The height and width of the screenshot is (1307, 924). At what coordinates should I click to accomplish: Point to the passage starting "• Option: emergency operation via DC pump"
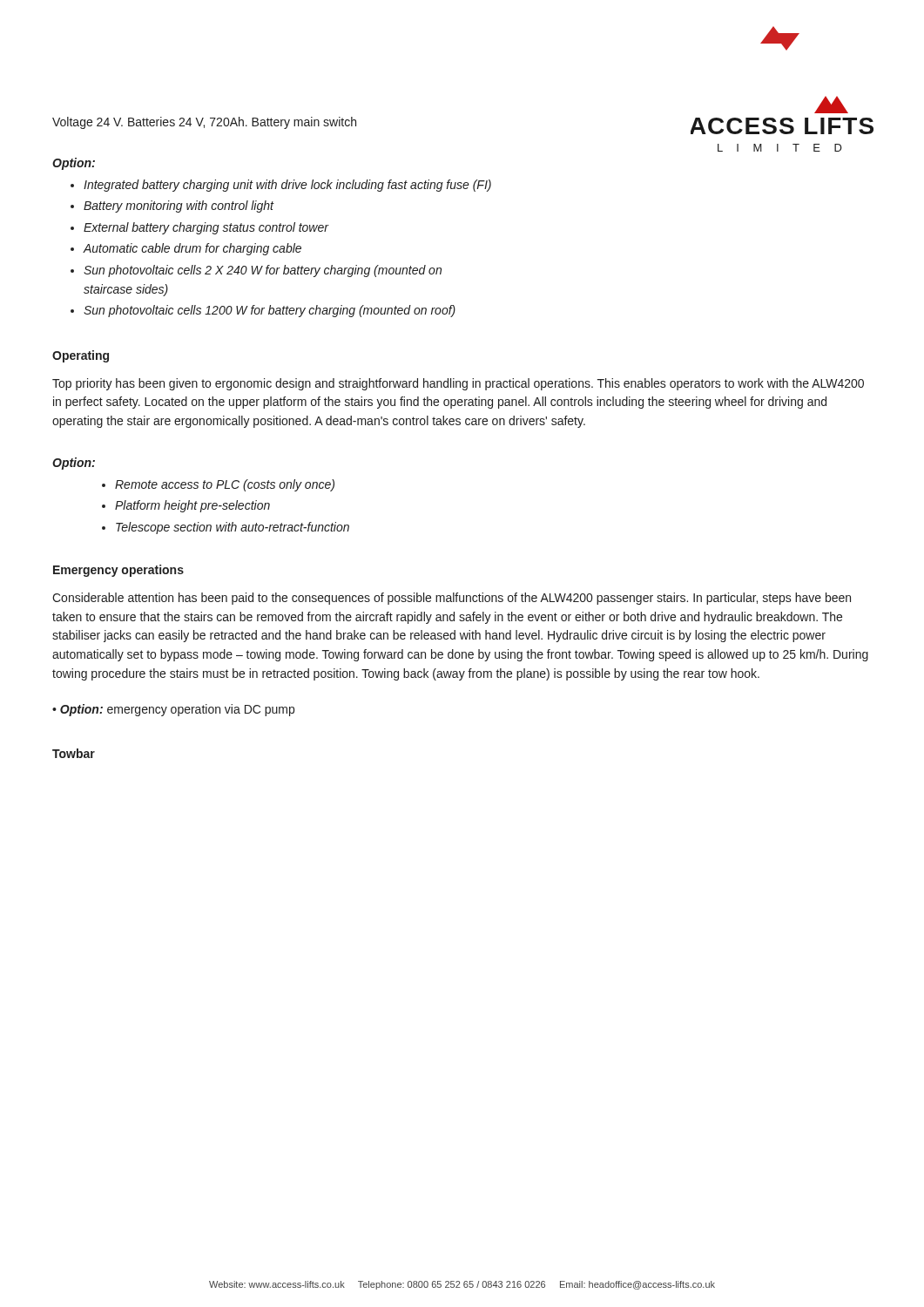[x=174, y=710]
